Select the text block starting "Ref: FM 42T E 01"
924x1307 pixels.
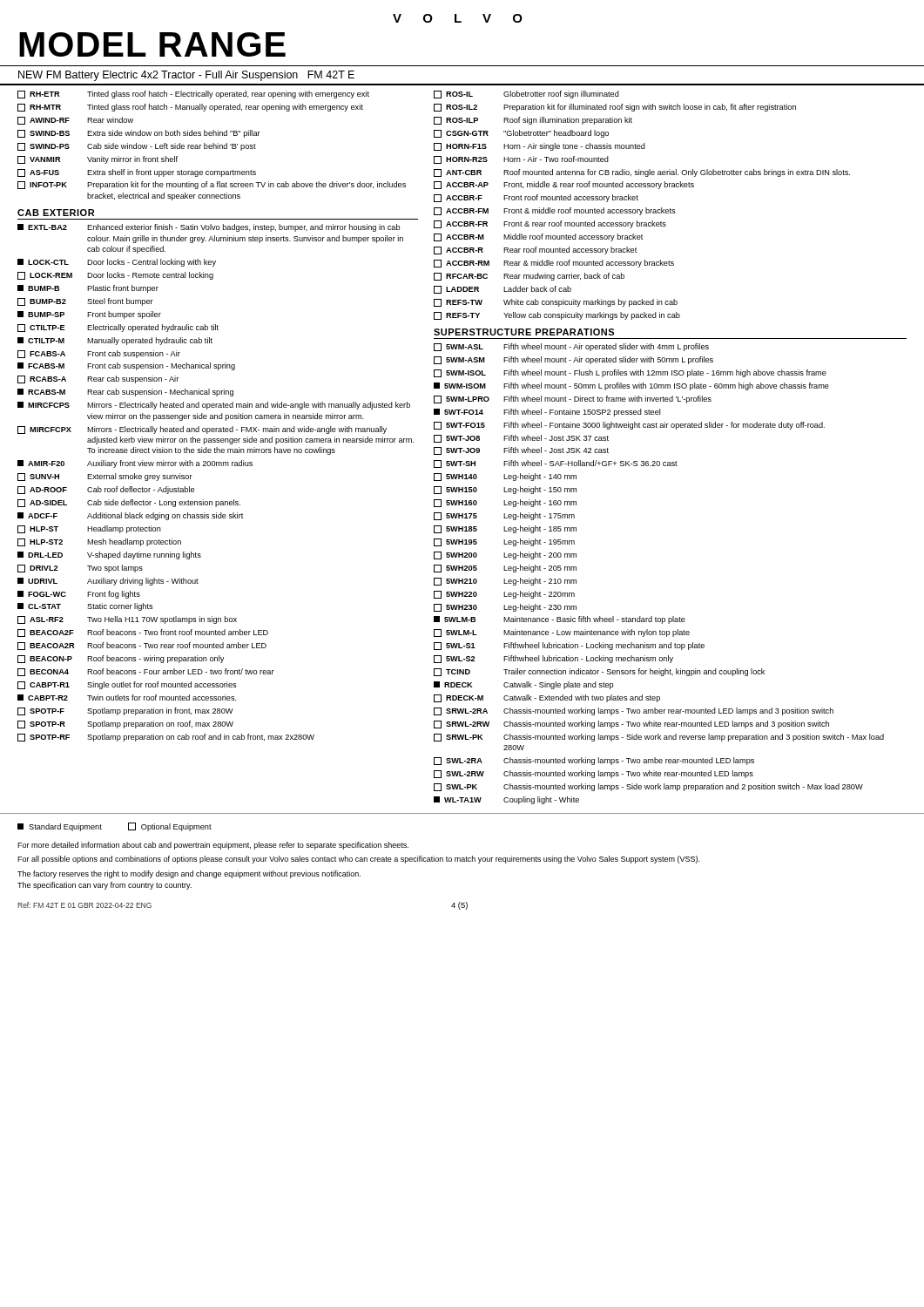coord(85,906)
